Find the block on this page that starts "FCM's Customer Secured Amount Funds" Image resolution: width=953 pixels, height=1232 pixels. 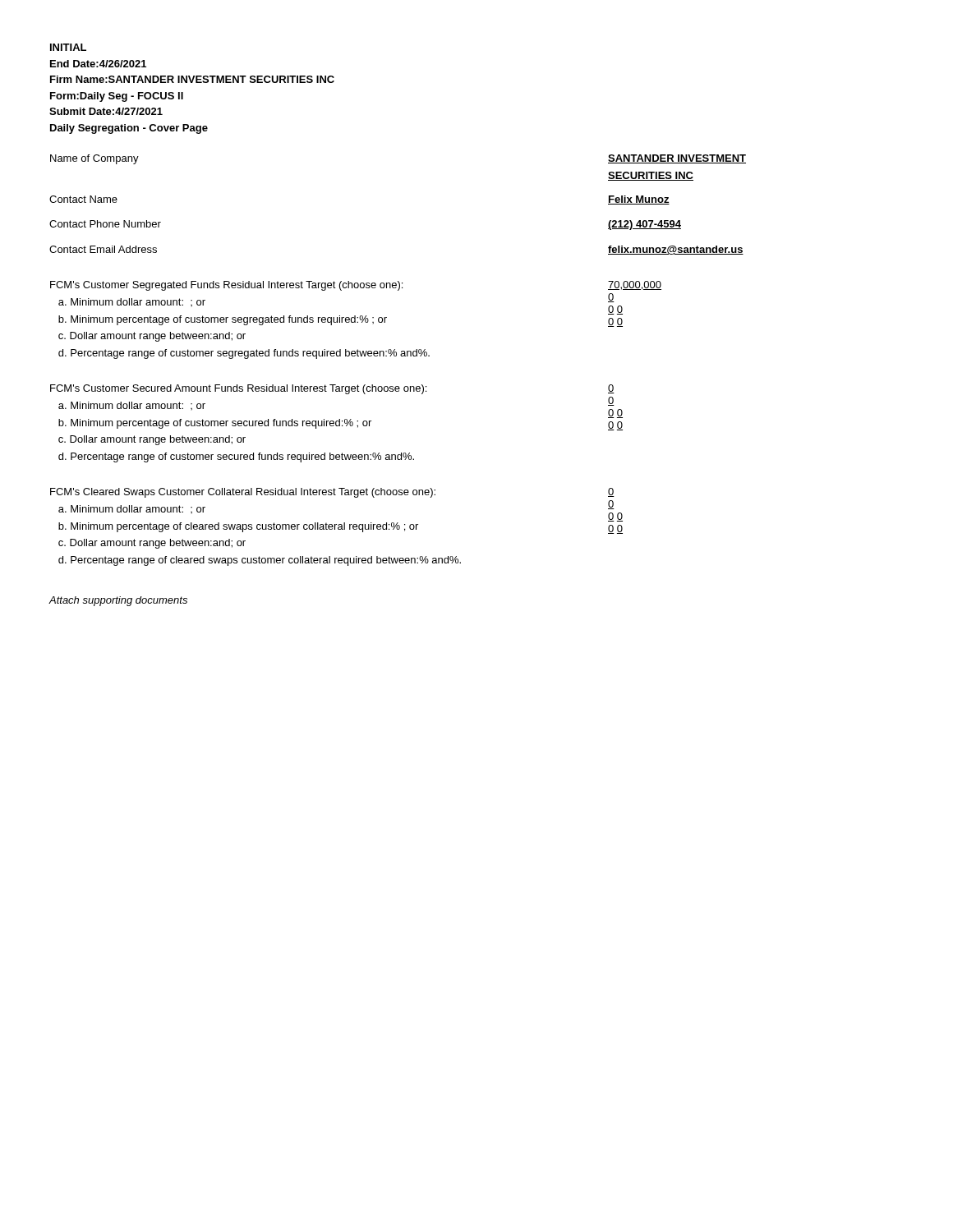(x=238, y=422)
